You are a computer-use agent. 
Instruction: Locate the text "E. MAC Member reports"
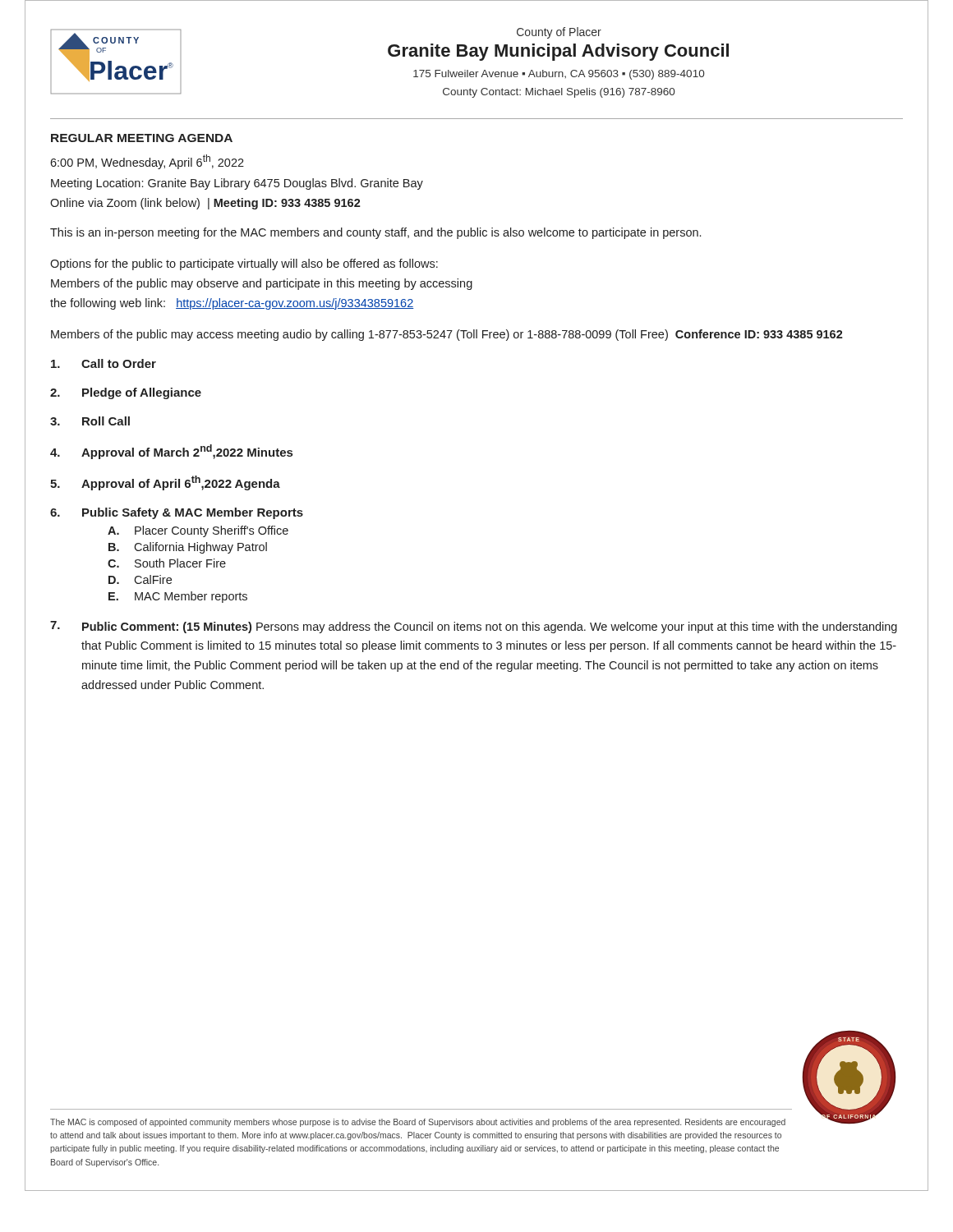178,596
